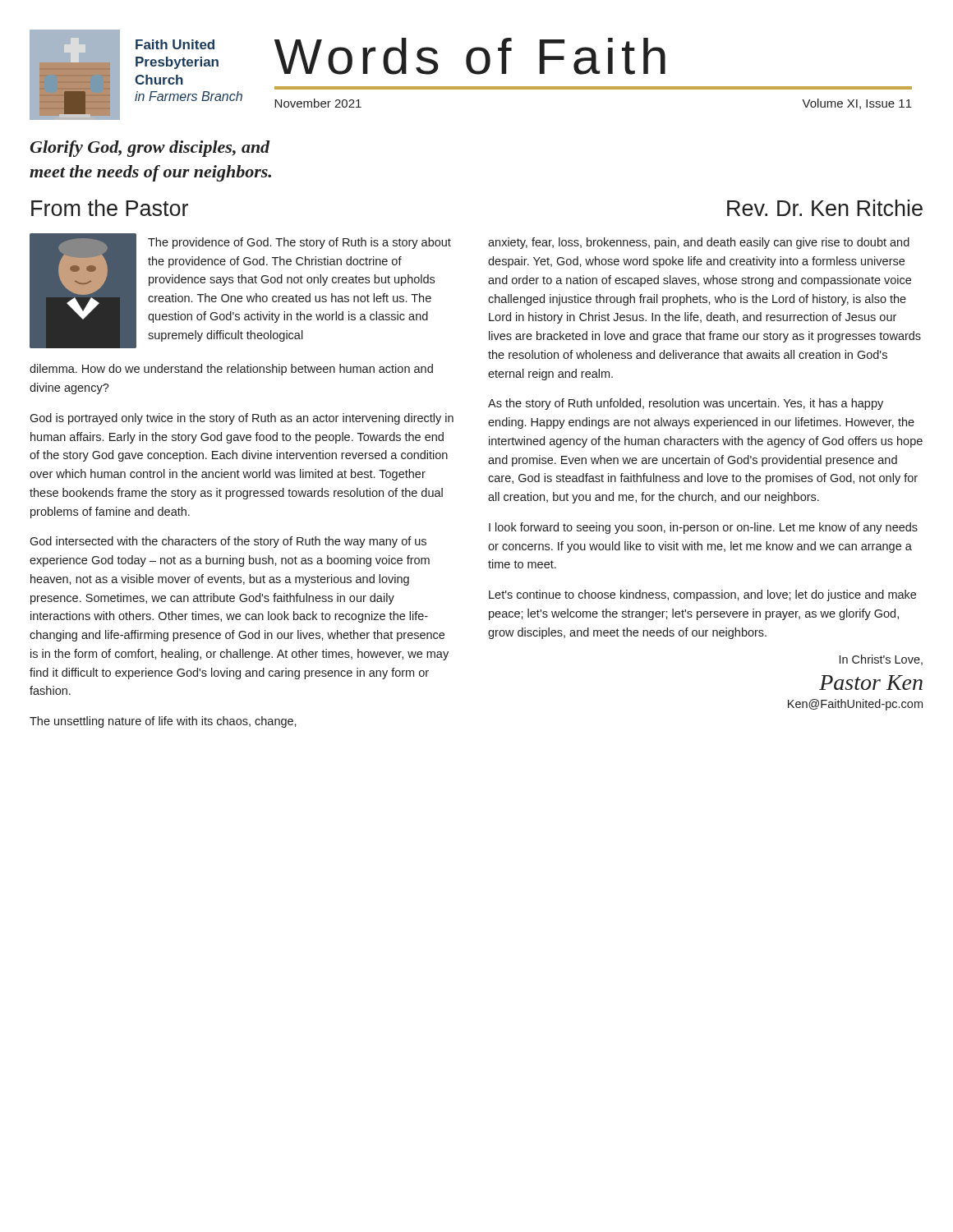
Task: Locate the text block that reads "In Christ's Love, Pastor Ken"
Action: [881, 660]
